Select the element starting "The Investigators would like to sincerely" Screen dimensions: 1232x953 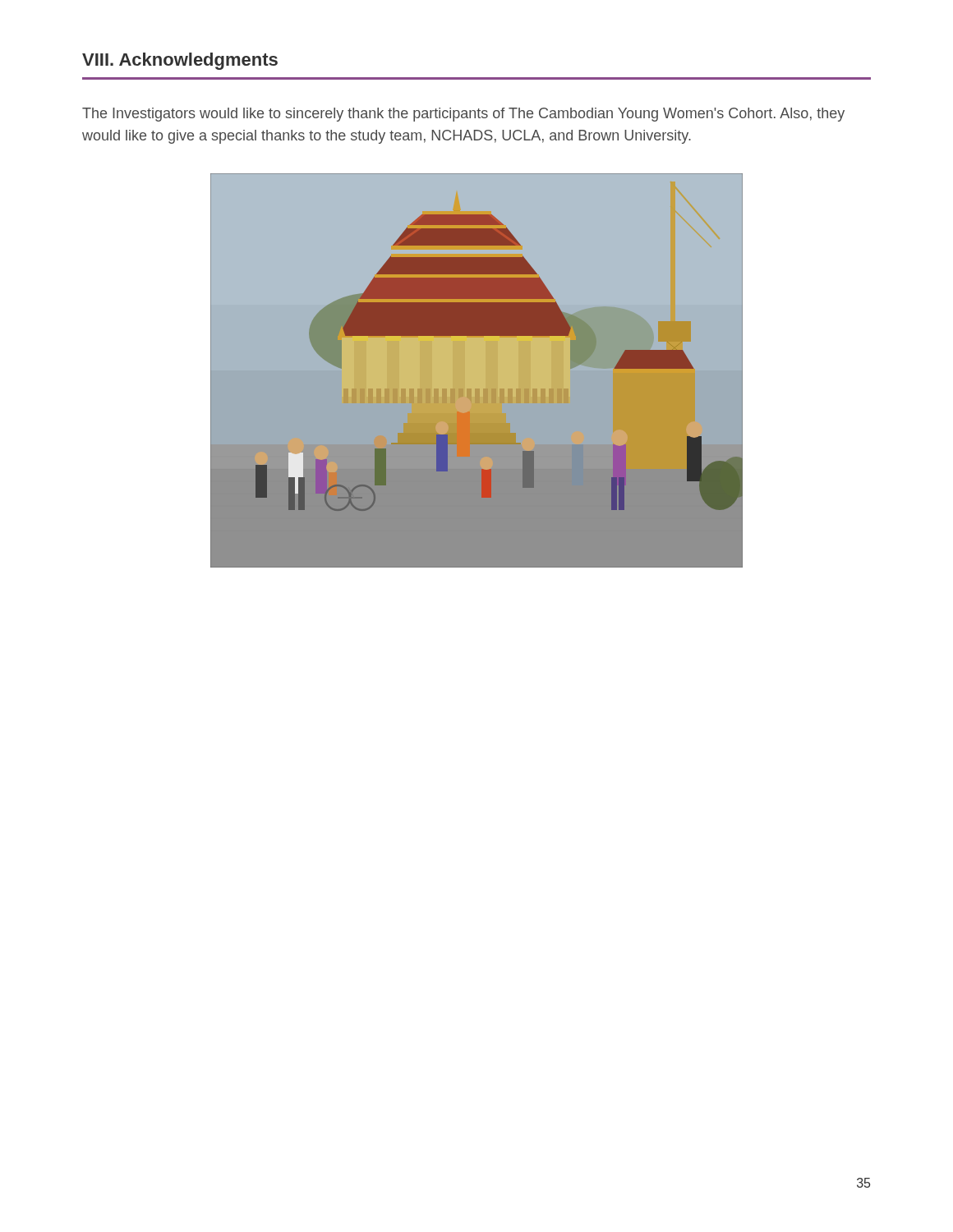[x=463, y=124]
